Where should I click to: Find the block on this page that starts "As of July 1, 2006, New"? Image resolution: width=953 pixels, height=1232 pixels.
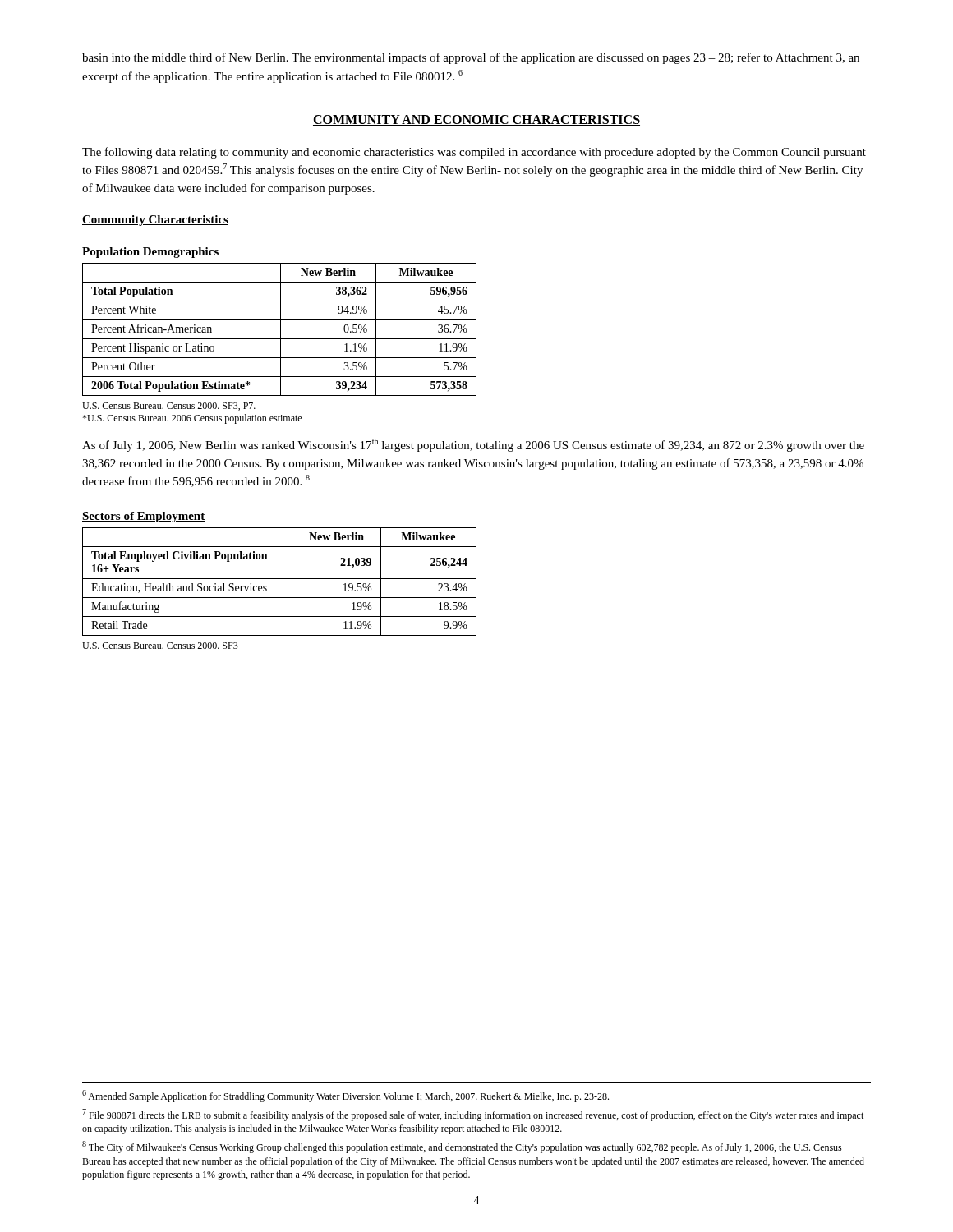(x=476, y=464)
